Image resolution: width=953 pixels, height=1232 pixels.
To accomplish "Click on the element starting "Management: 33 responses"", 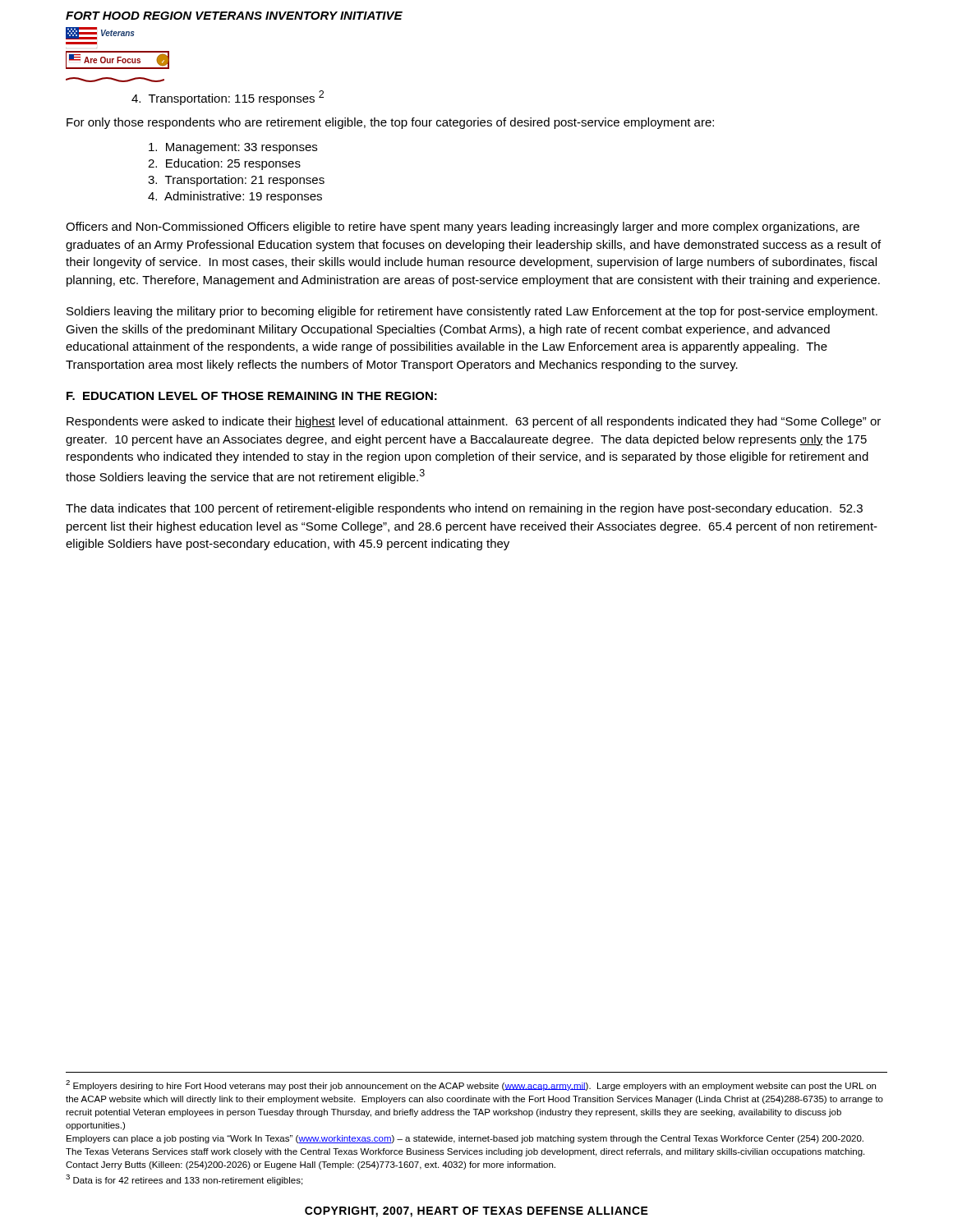I will 233,146.
